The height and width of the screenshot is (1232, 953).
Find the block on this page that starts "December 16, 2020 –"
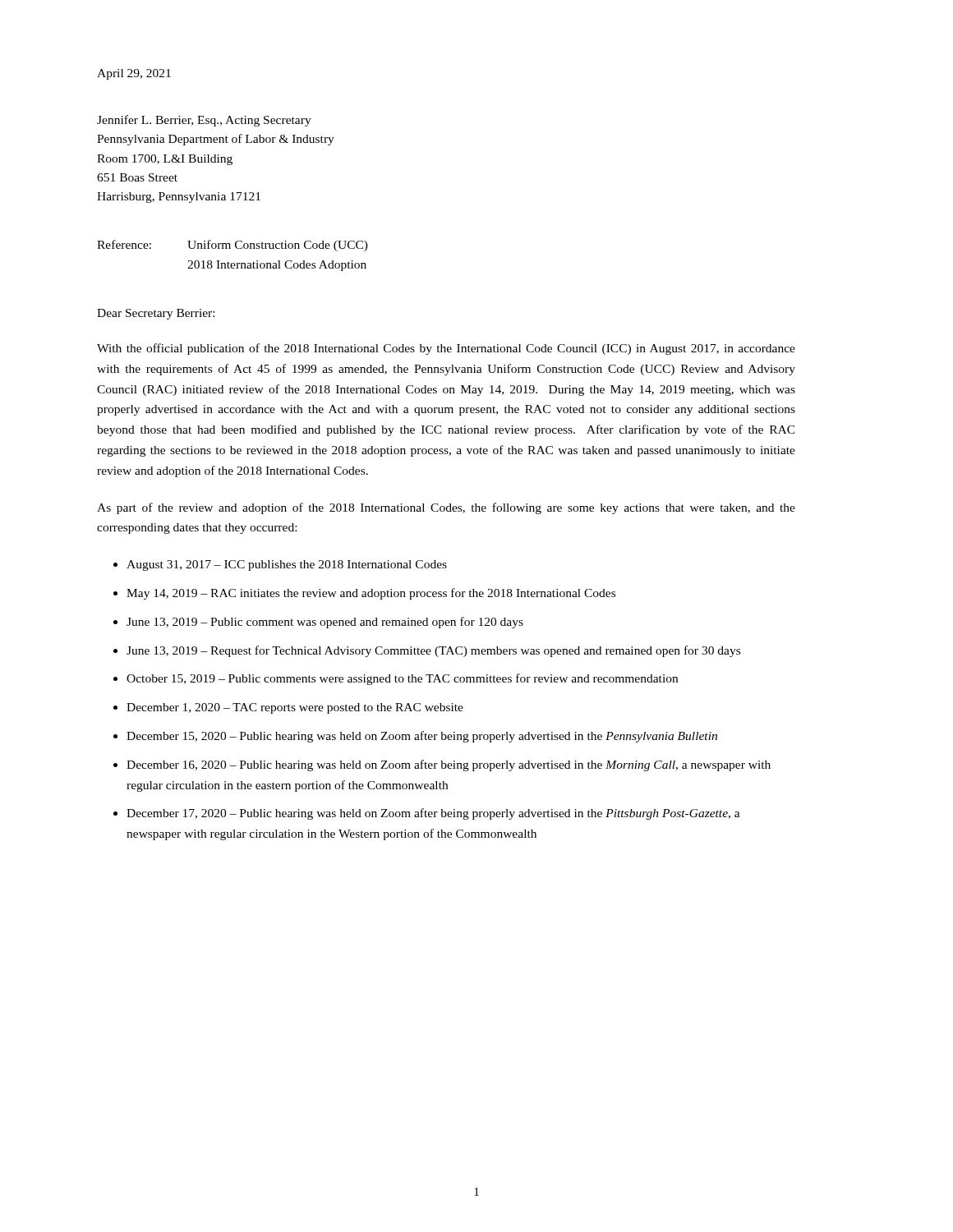tap(449, 774)
